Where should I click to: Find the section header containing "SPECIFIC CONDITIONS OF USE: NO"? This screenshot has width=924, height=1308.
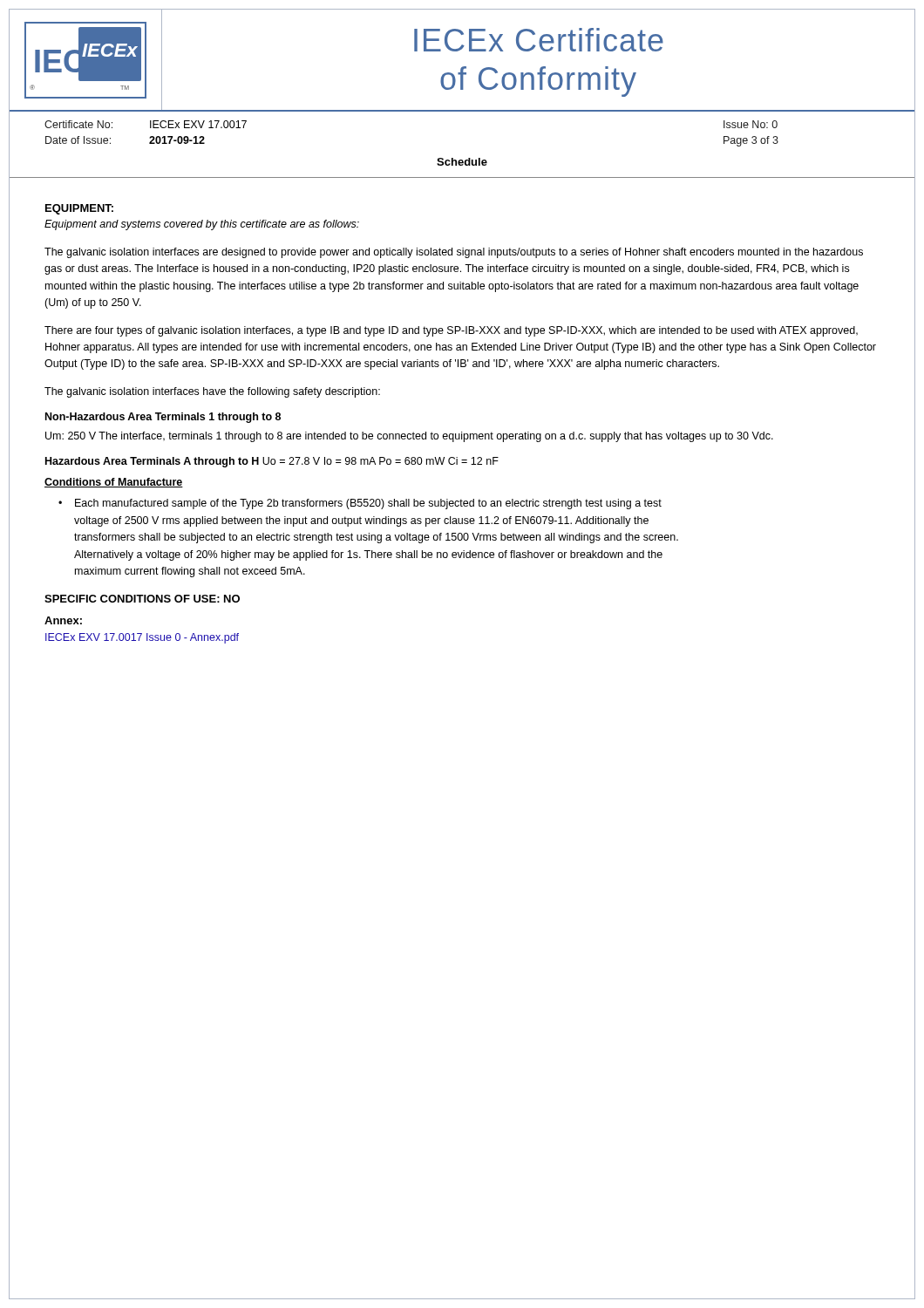coord(142,599)
